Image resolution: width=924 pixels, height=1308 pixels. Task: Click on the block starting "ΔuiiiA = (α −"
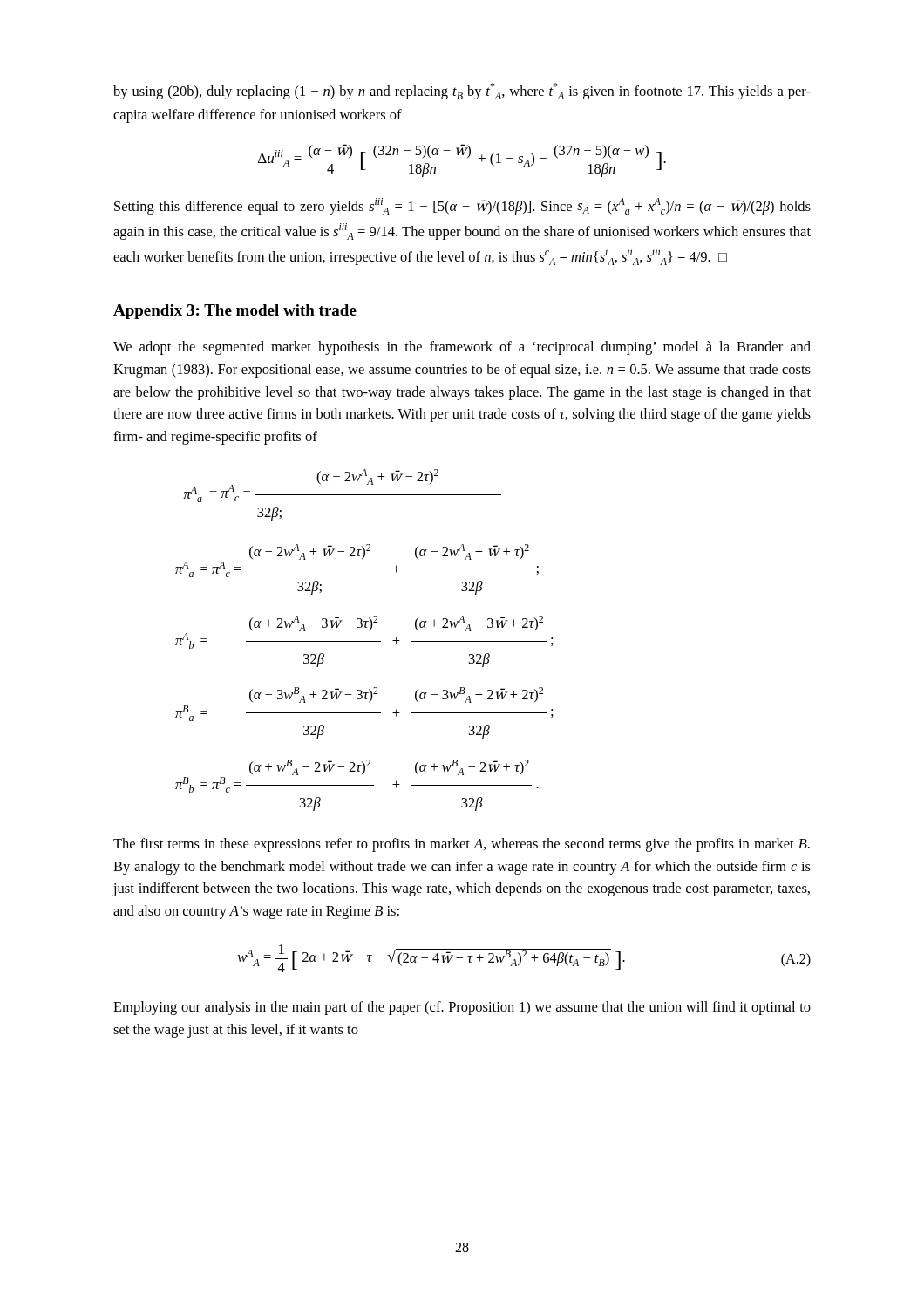point(462,159)
